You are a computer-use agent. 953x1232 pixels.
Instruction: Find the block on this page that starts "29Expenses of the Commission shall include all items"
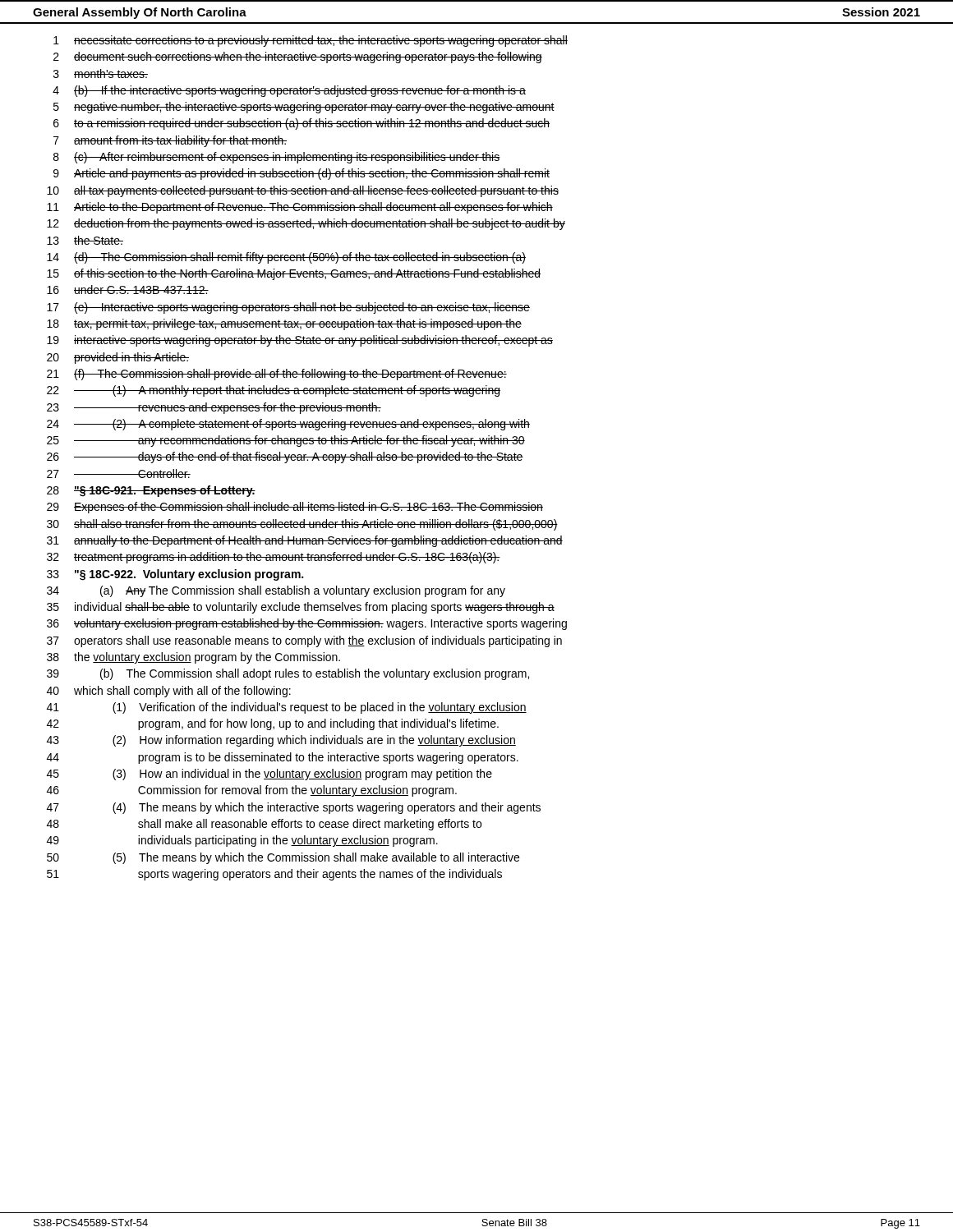[476, 532]
